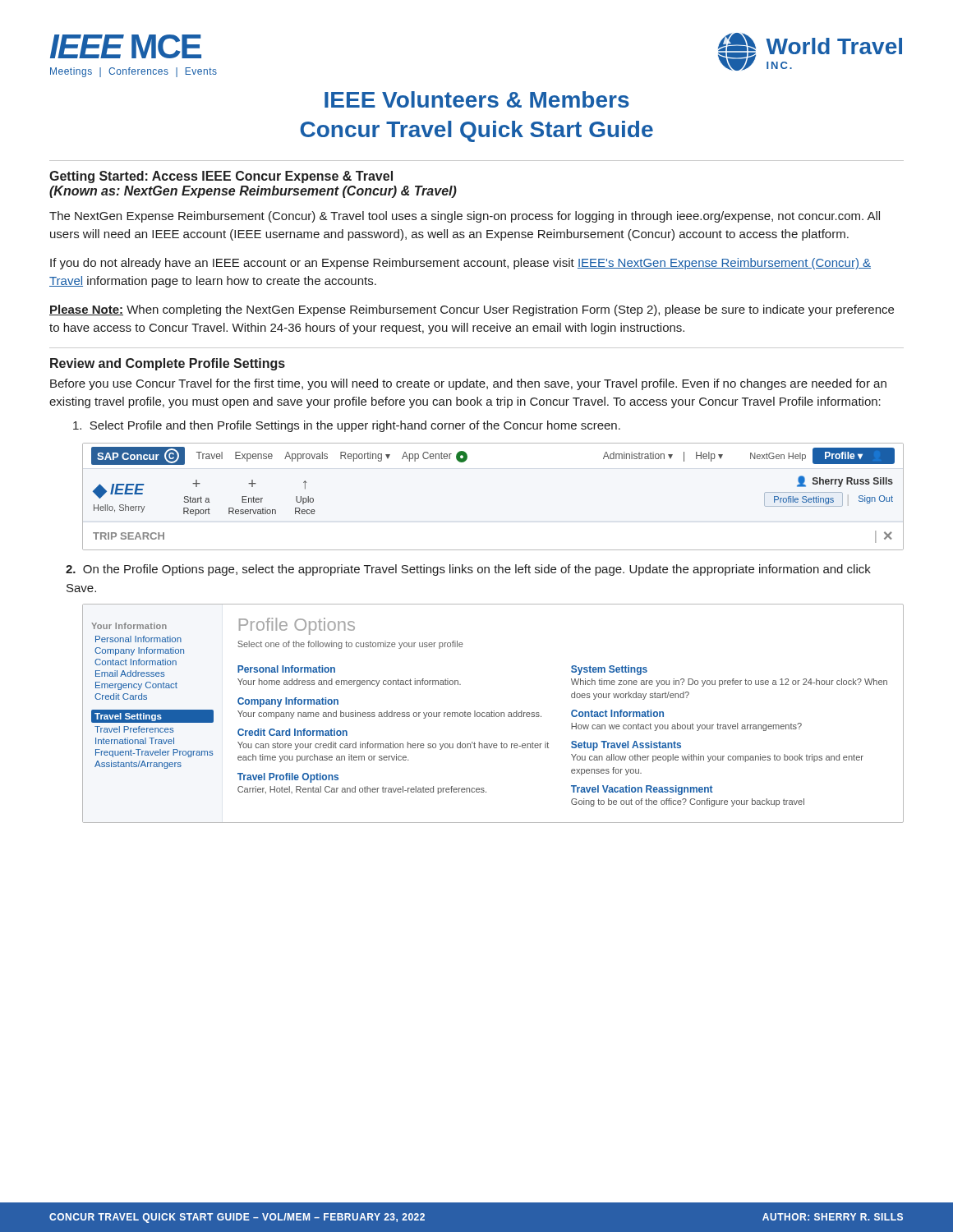Find the region starting "IEEE Volunteers & MembersConcur Travel"

(x=476, y=115)
